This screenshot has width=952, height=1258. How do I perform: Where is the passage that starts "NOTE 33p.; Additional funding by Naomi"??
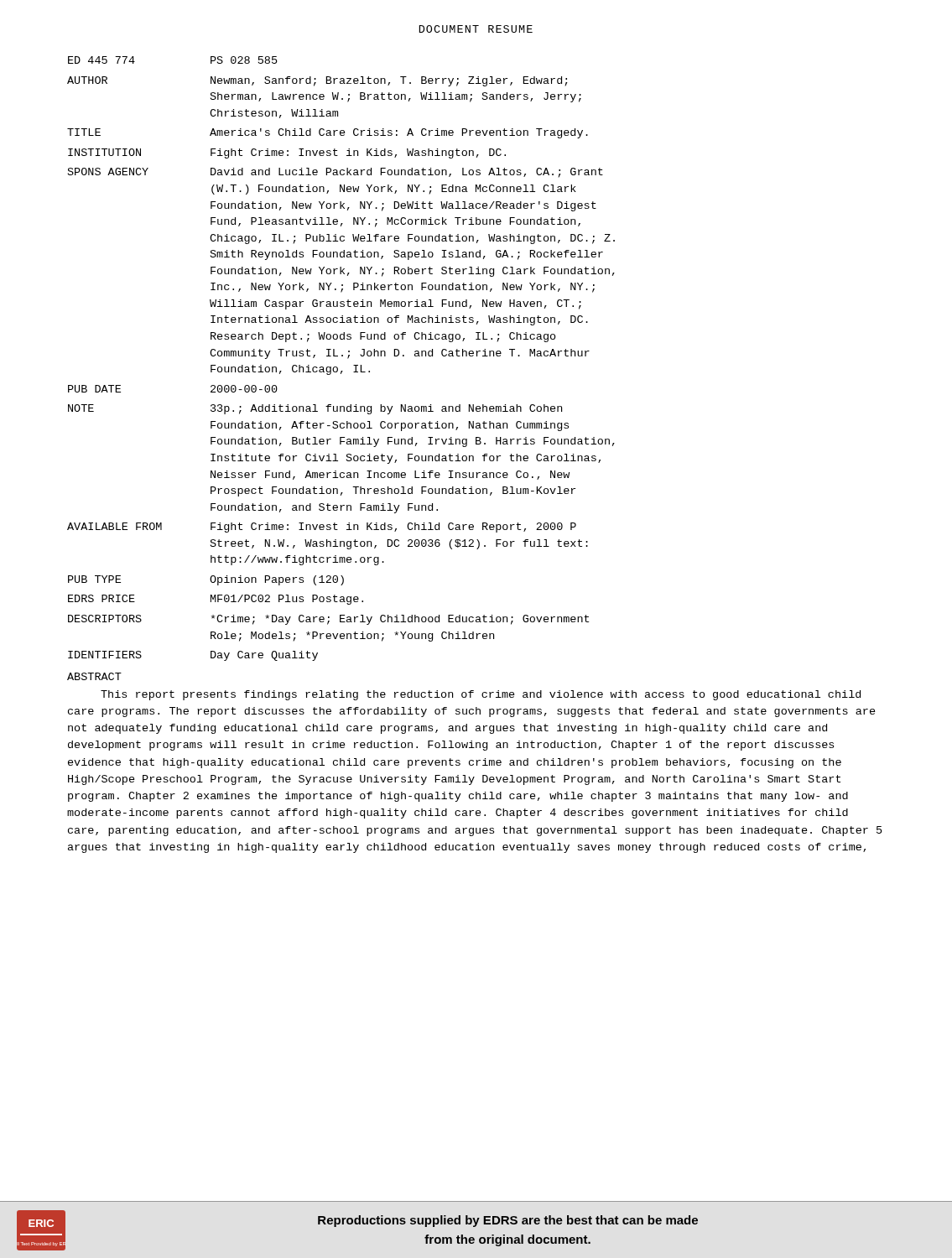click(476, 458)
